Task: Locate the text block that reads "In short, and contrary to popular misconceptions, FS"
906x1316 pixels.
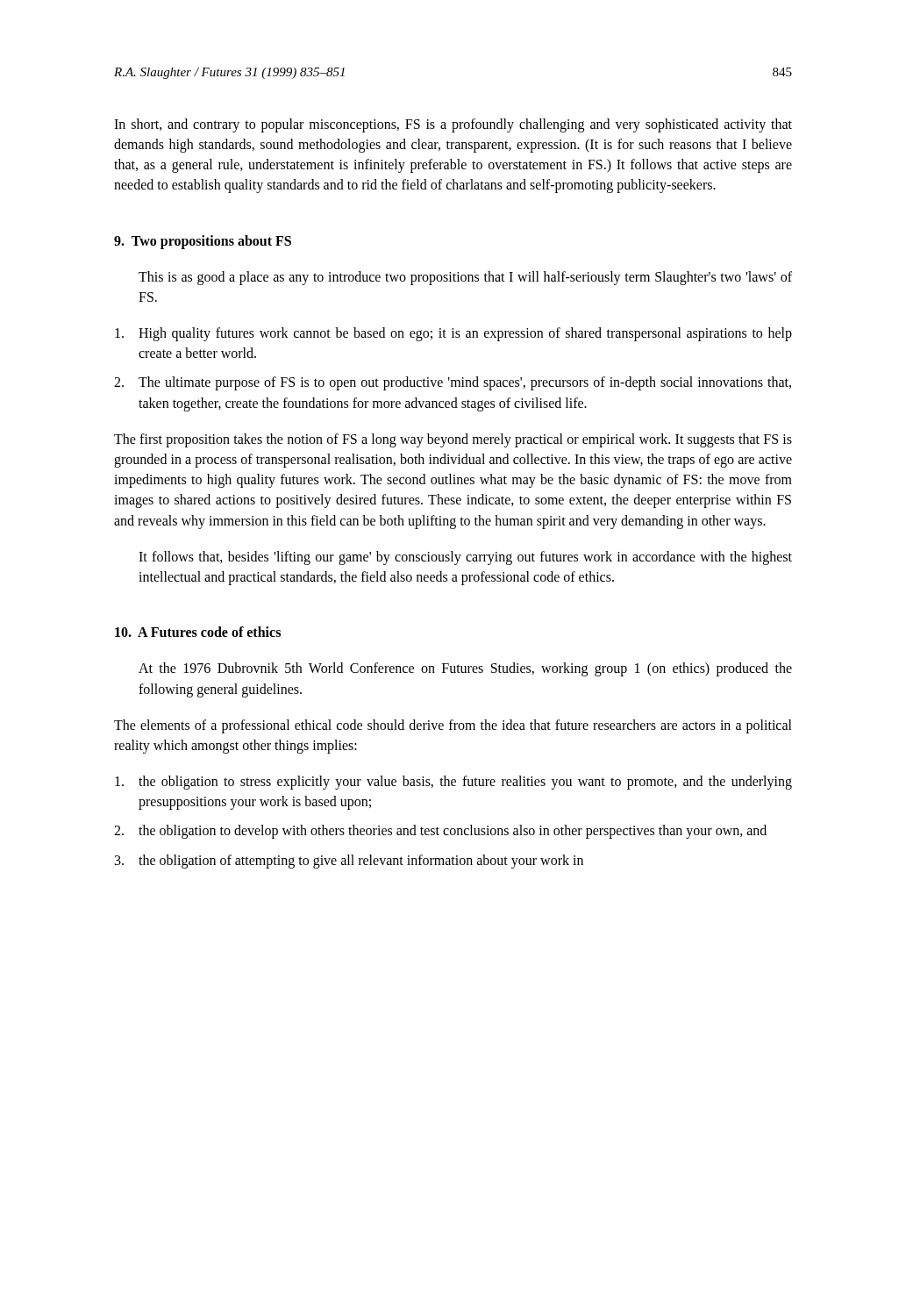Action: point(453,154)
